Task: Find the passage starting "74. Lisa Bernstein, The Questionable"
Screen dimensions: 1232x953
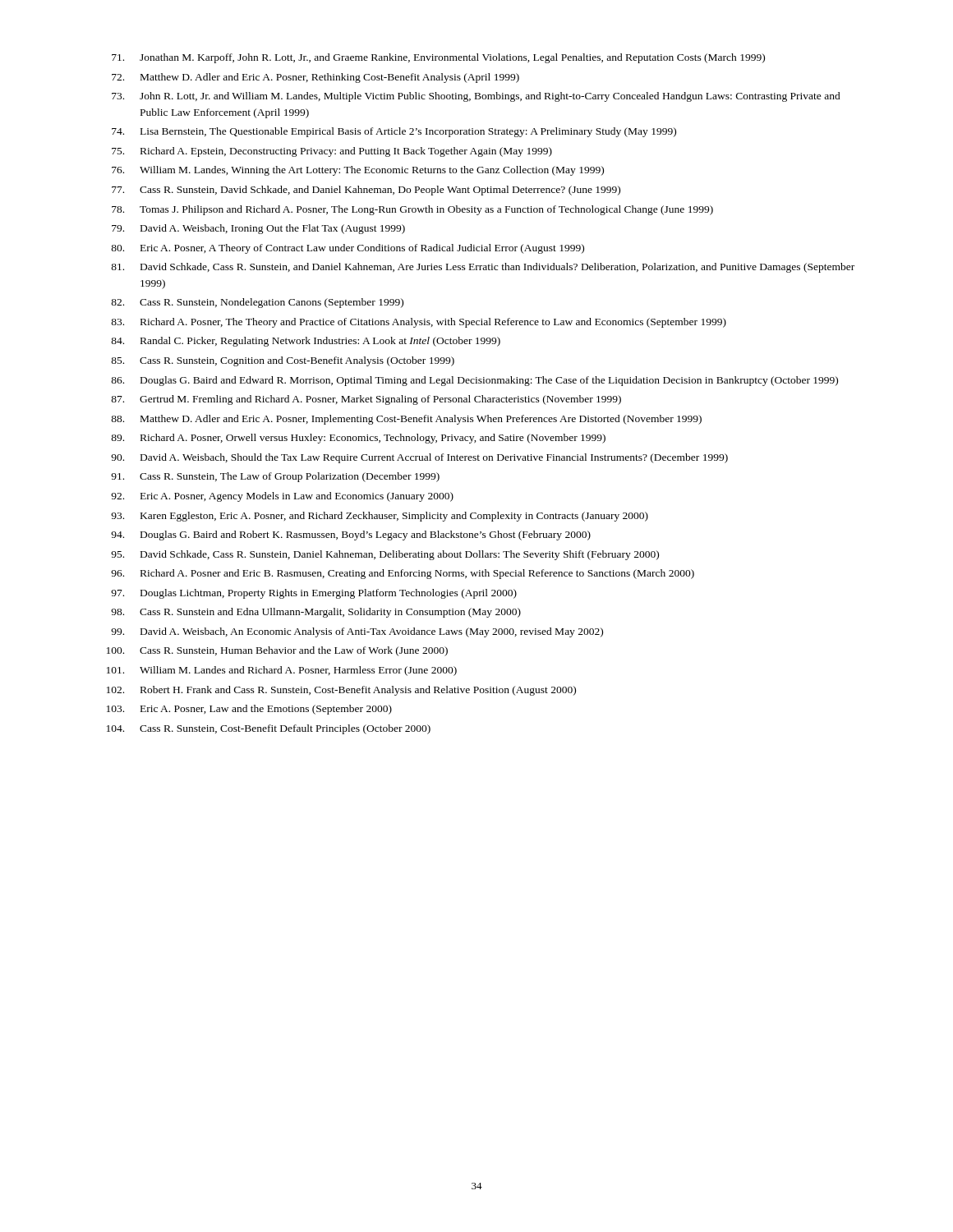Action: point(476,131)
